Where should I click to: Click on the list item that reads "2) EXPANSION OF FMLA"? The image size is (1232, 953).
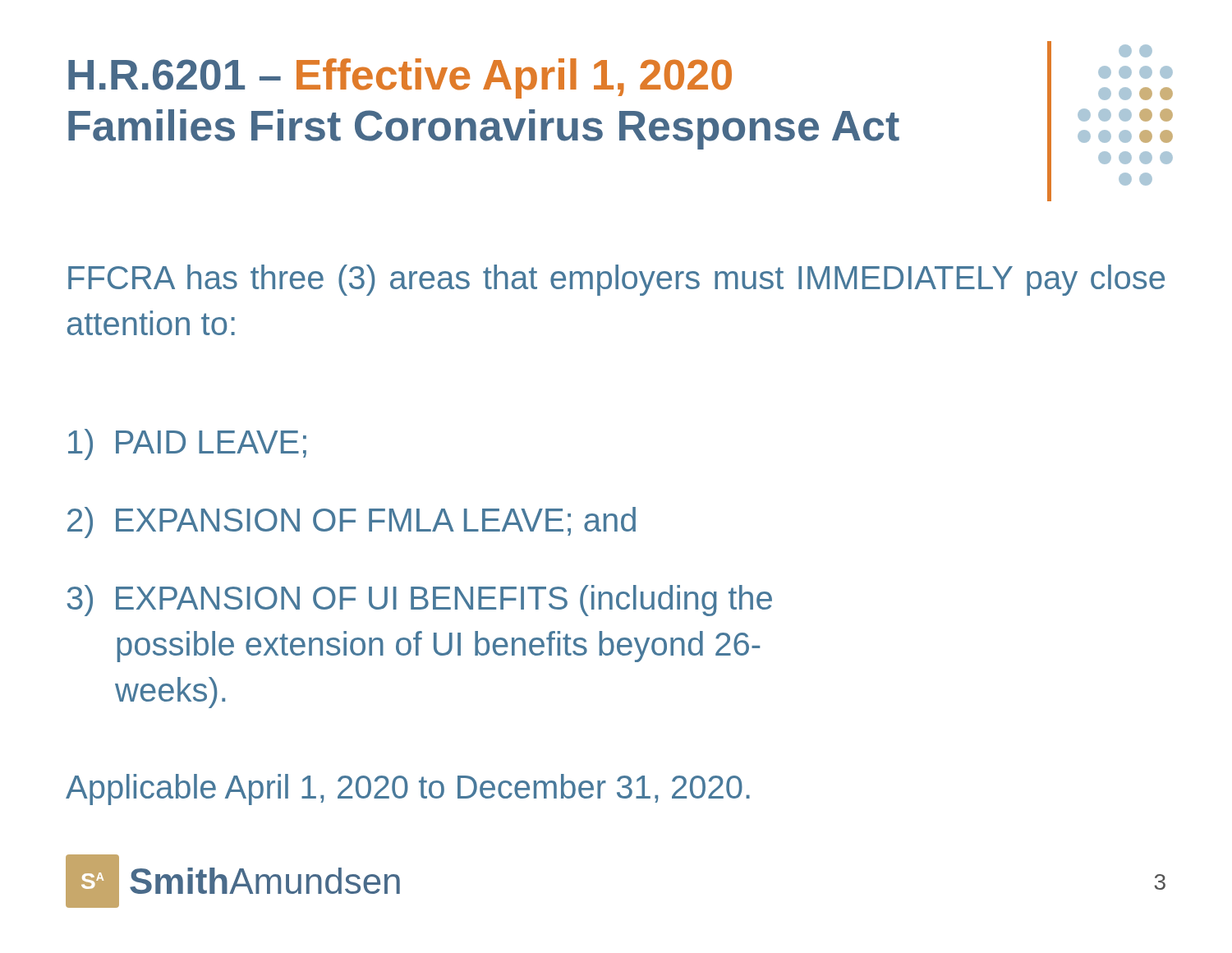pyautogui.click(x=352, y=520)
